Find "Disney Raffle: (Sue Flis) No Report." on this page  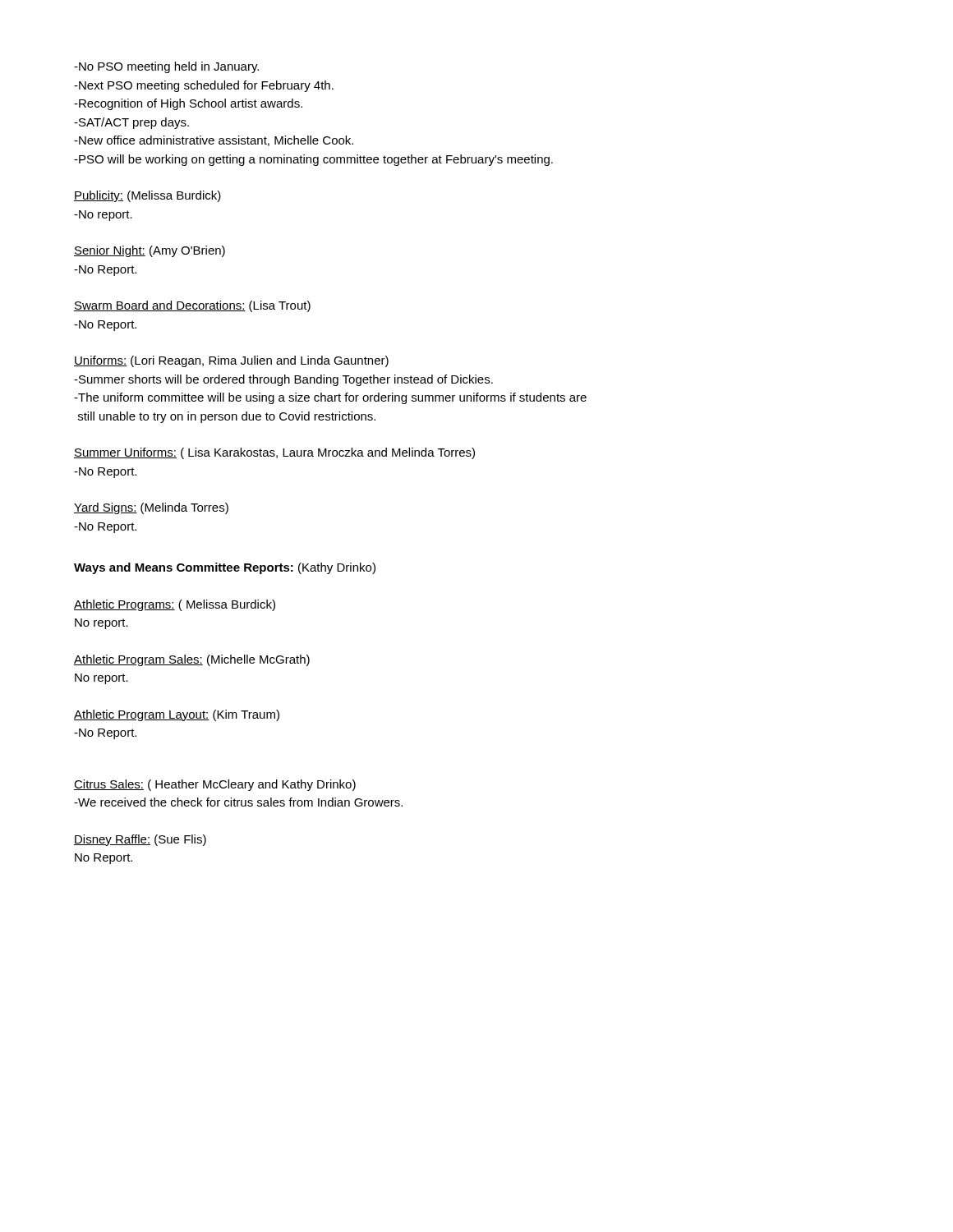coord(140,840)
